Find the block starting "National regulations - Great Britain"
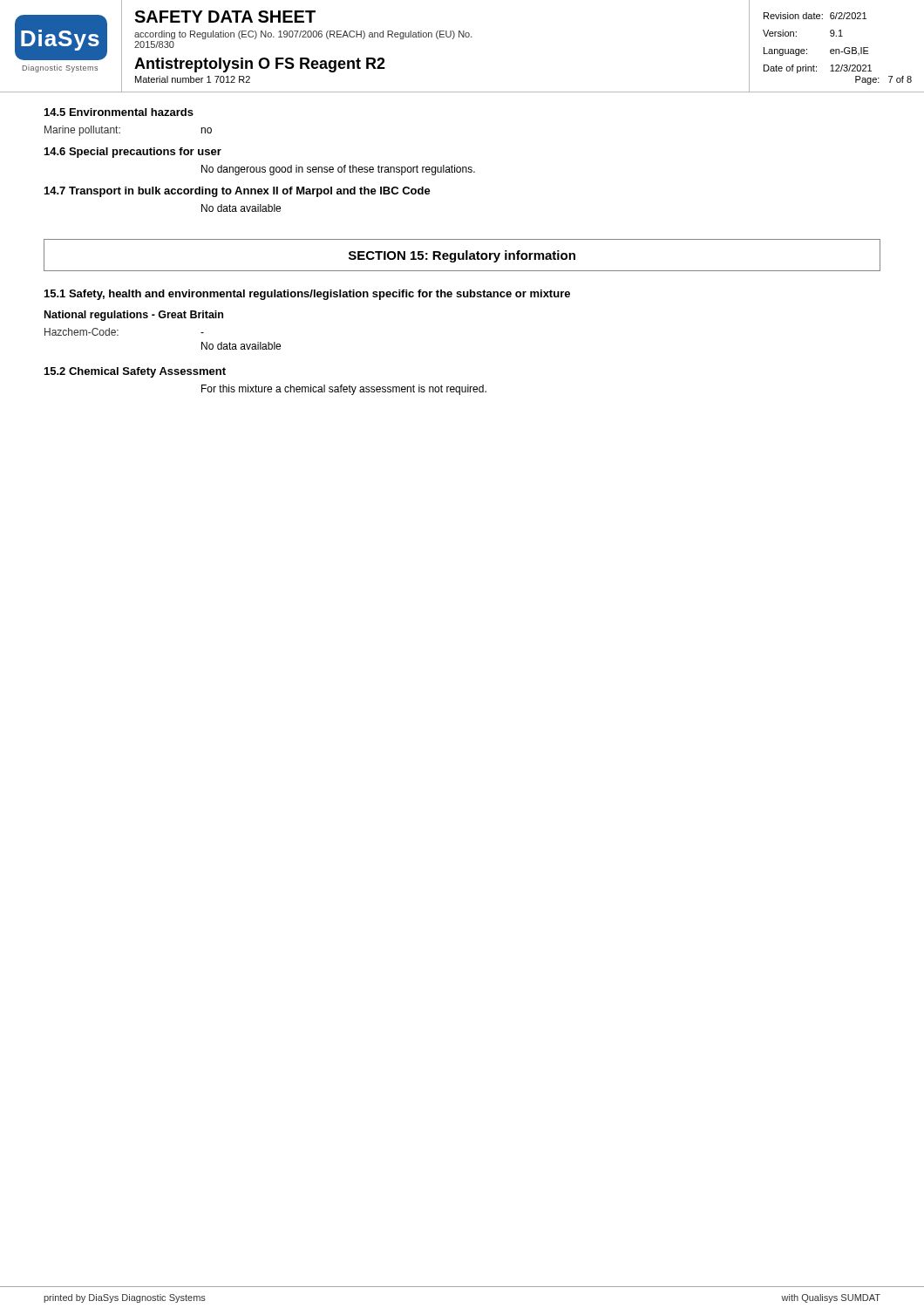924x1308 pixels. point(134,315)
